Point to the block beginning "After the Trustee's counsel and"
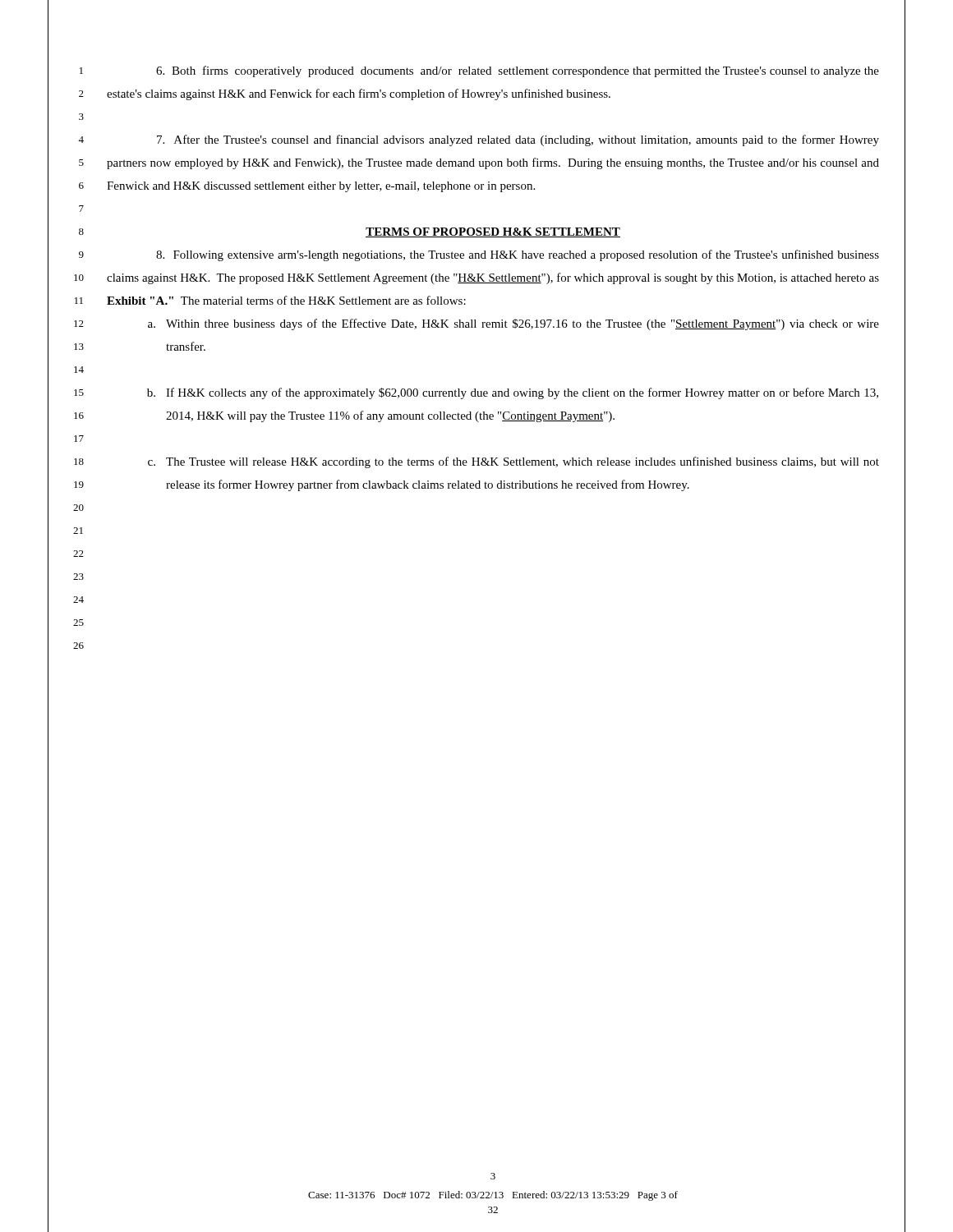 (493, 163)
